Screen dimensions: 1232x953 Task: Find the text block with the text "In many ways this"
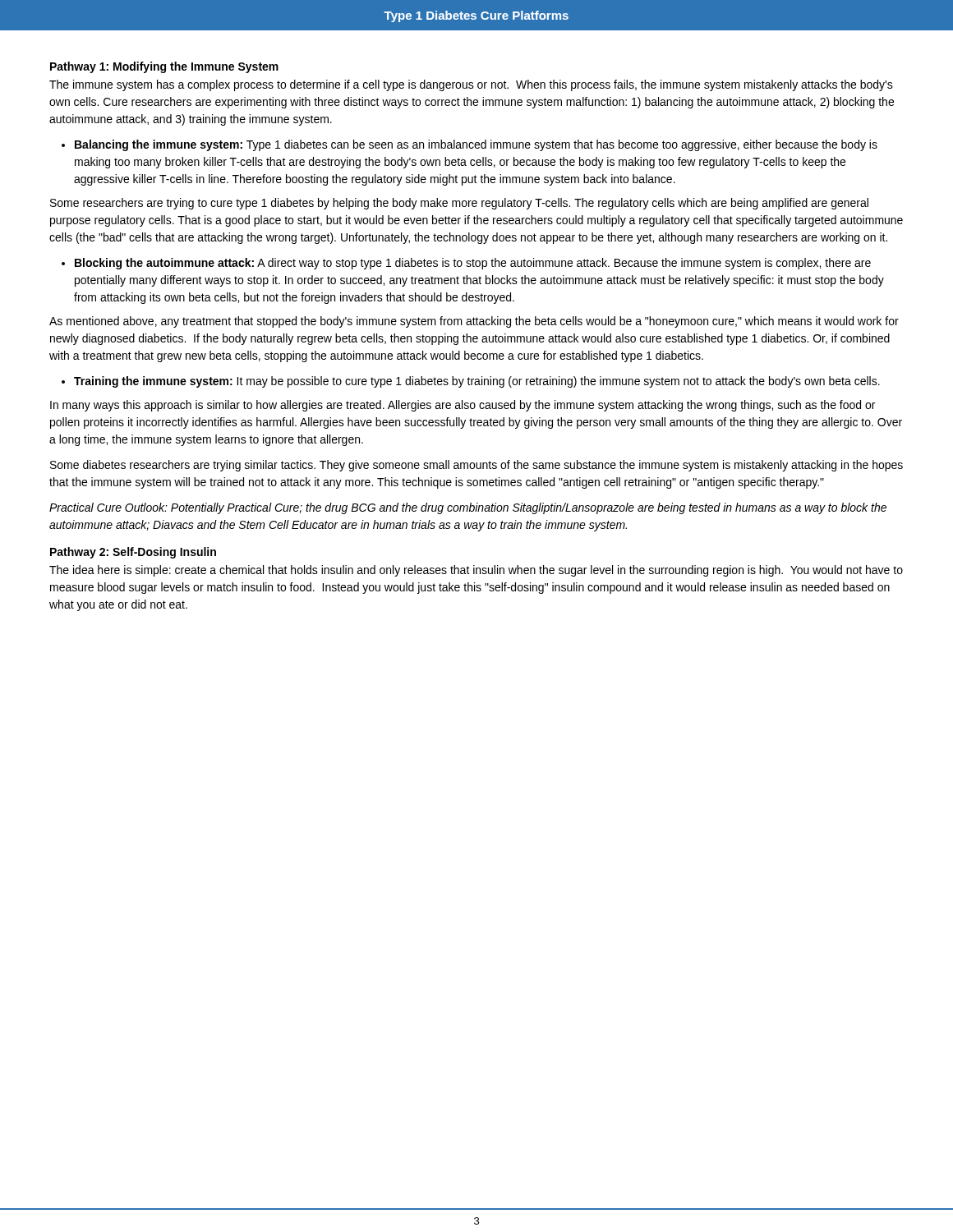click(476, 422)
